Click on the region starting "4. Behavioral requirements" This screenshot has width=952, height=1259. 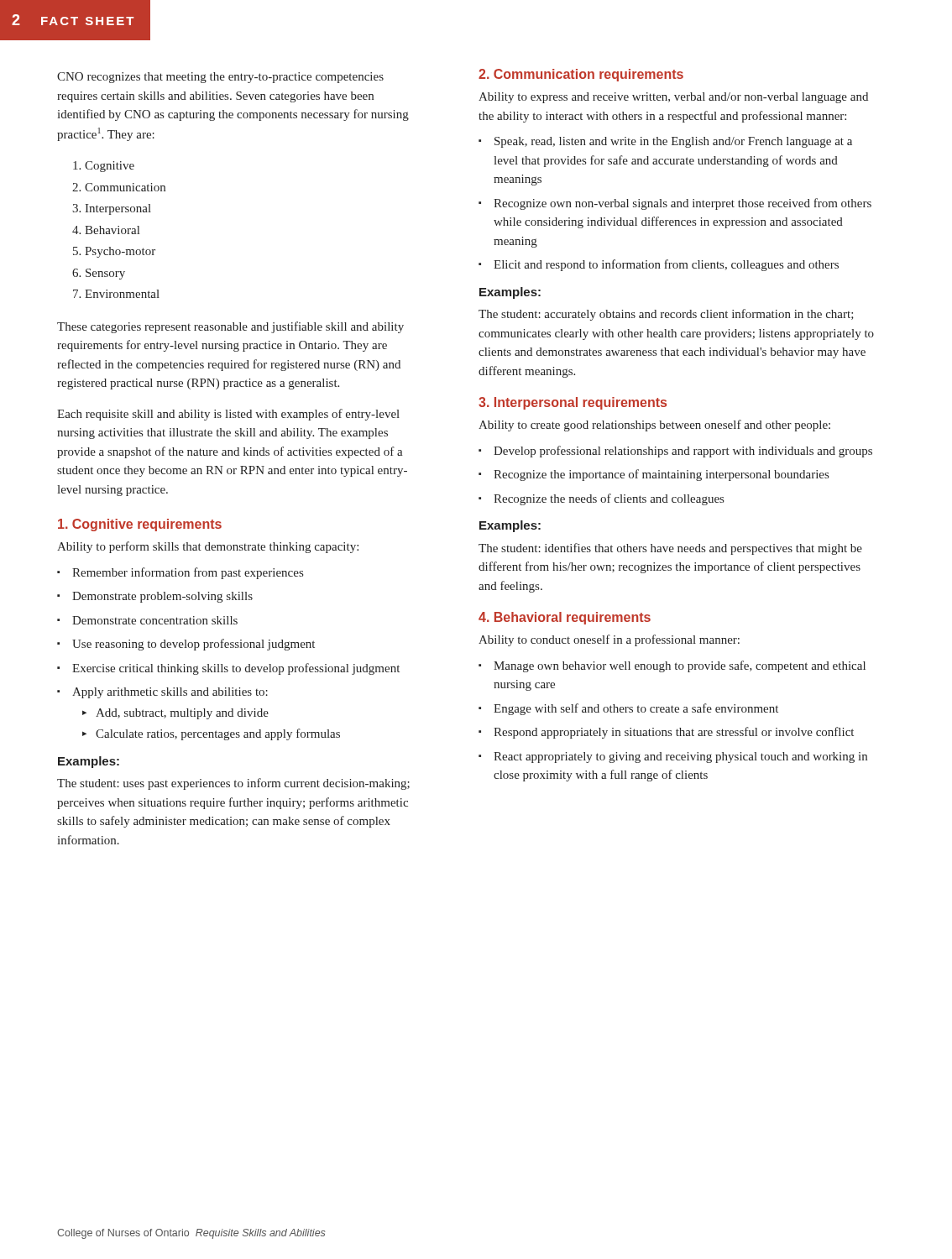pyautogui.click(x=565, y=618)
